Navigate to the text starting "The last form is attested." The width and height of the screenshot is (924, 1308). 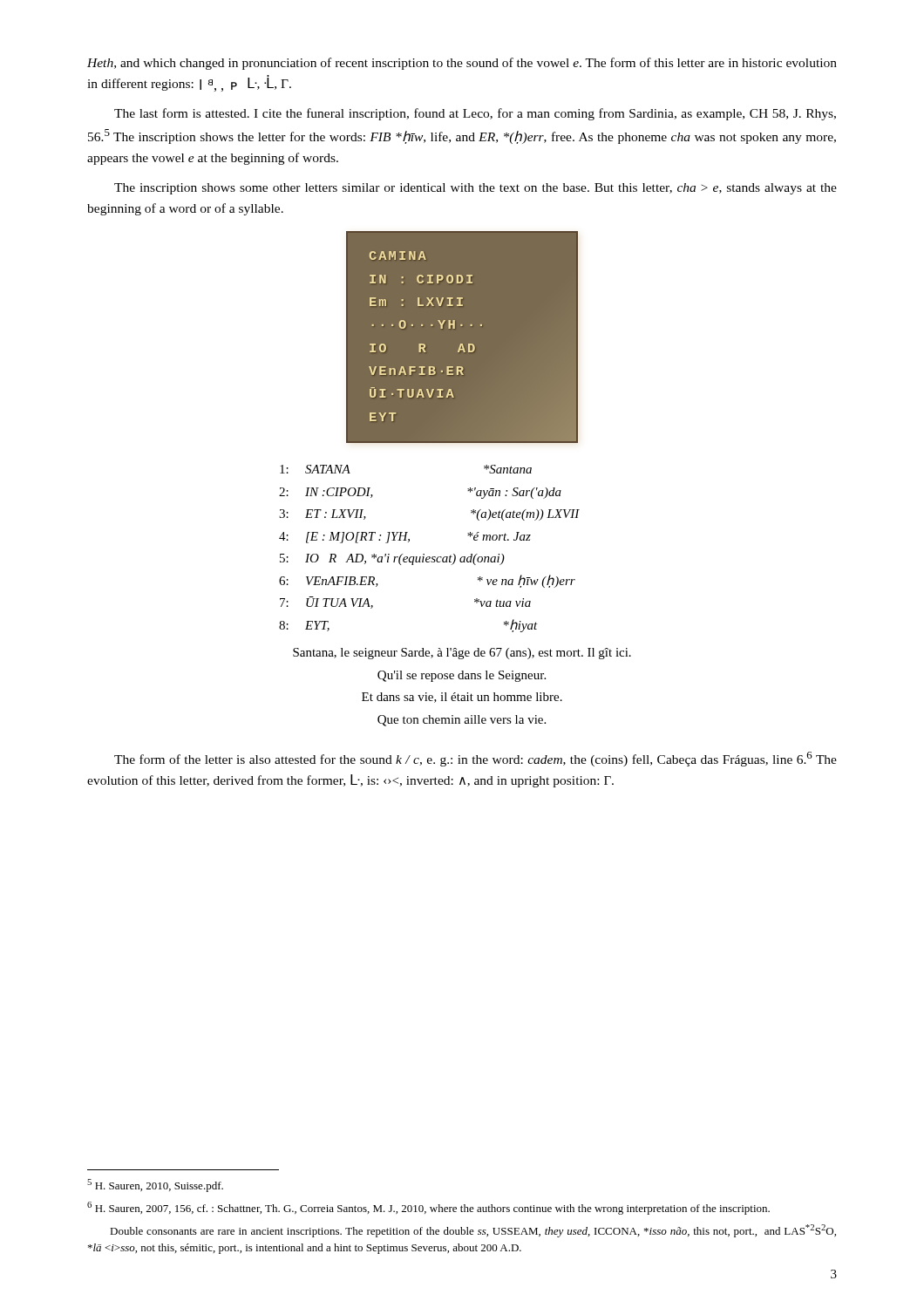[462, 135]
